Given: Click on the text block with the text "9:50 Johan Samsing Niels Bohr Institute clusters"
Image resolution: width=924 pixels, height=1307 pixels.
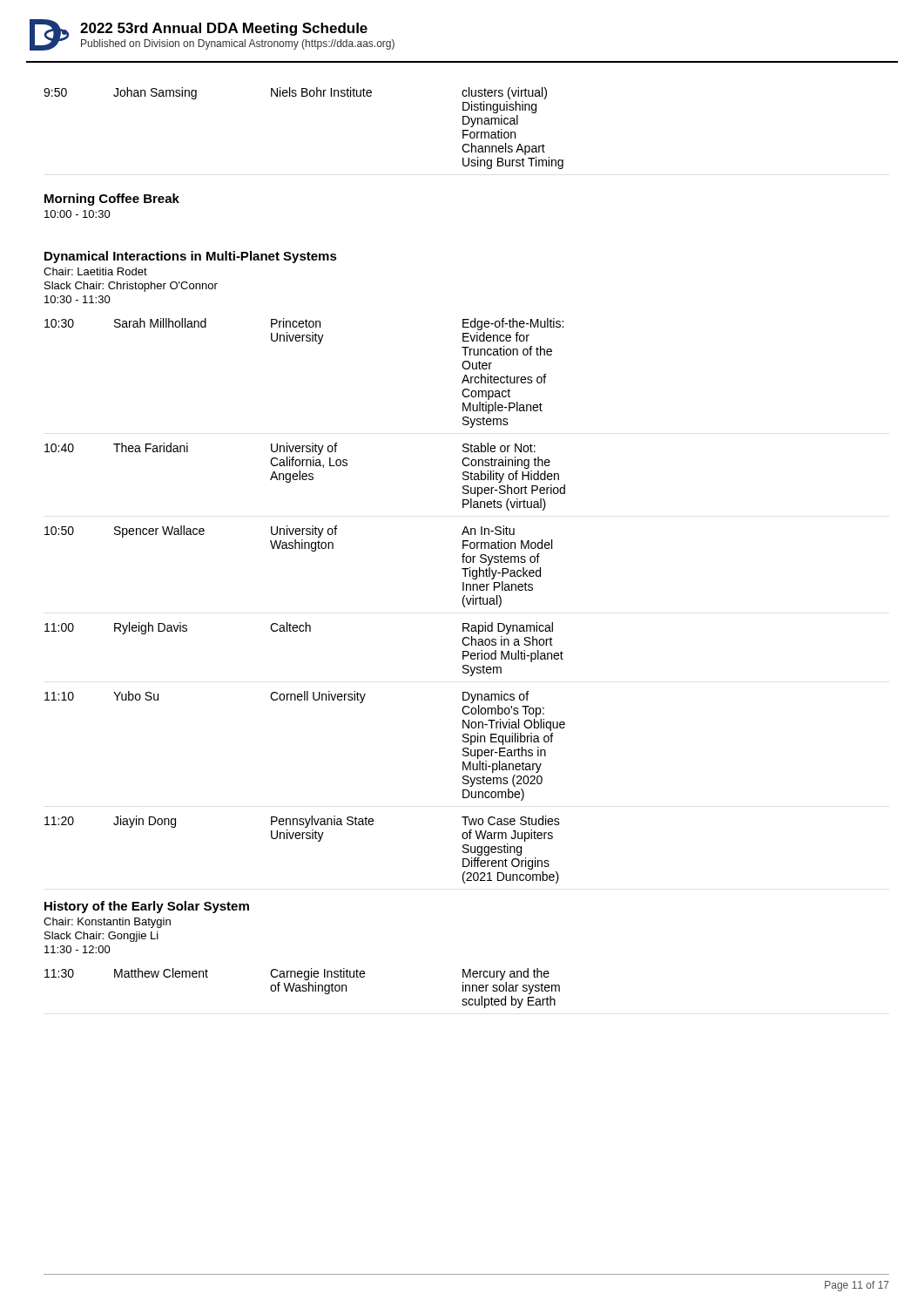Looking at the screenshot, I should coord(466,126).
